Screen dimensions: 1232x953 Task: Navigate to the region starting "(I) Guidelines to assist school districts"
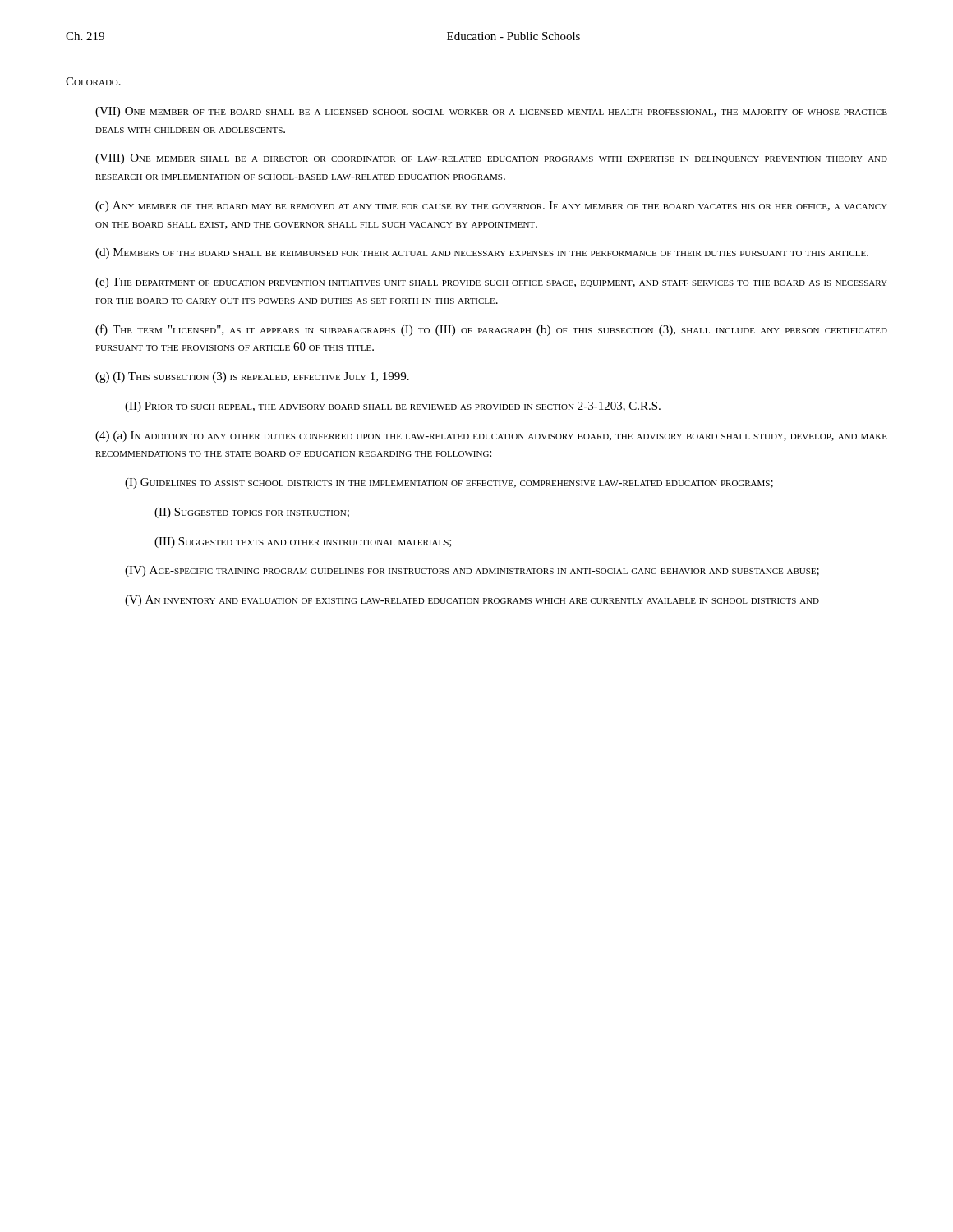449,482
